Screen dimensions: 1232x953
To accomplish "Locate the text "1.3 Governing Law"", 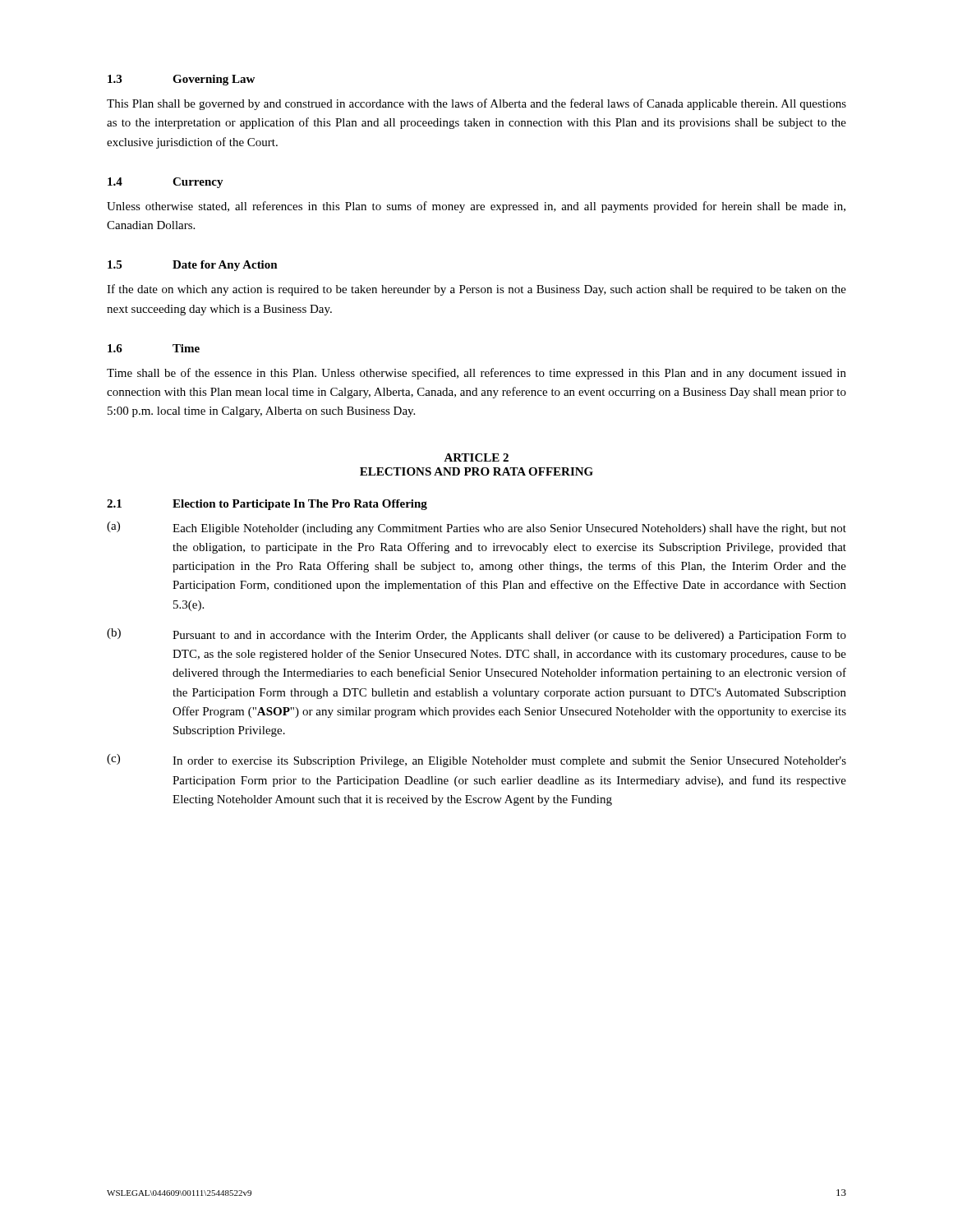I will [181, 79].
